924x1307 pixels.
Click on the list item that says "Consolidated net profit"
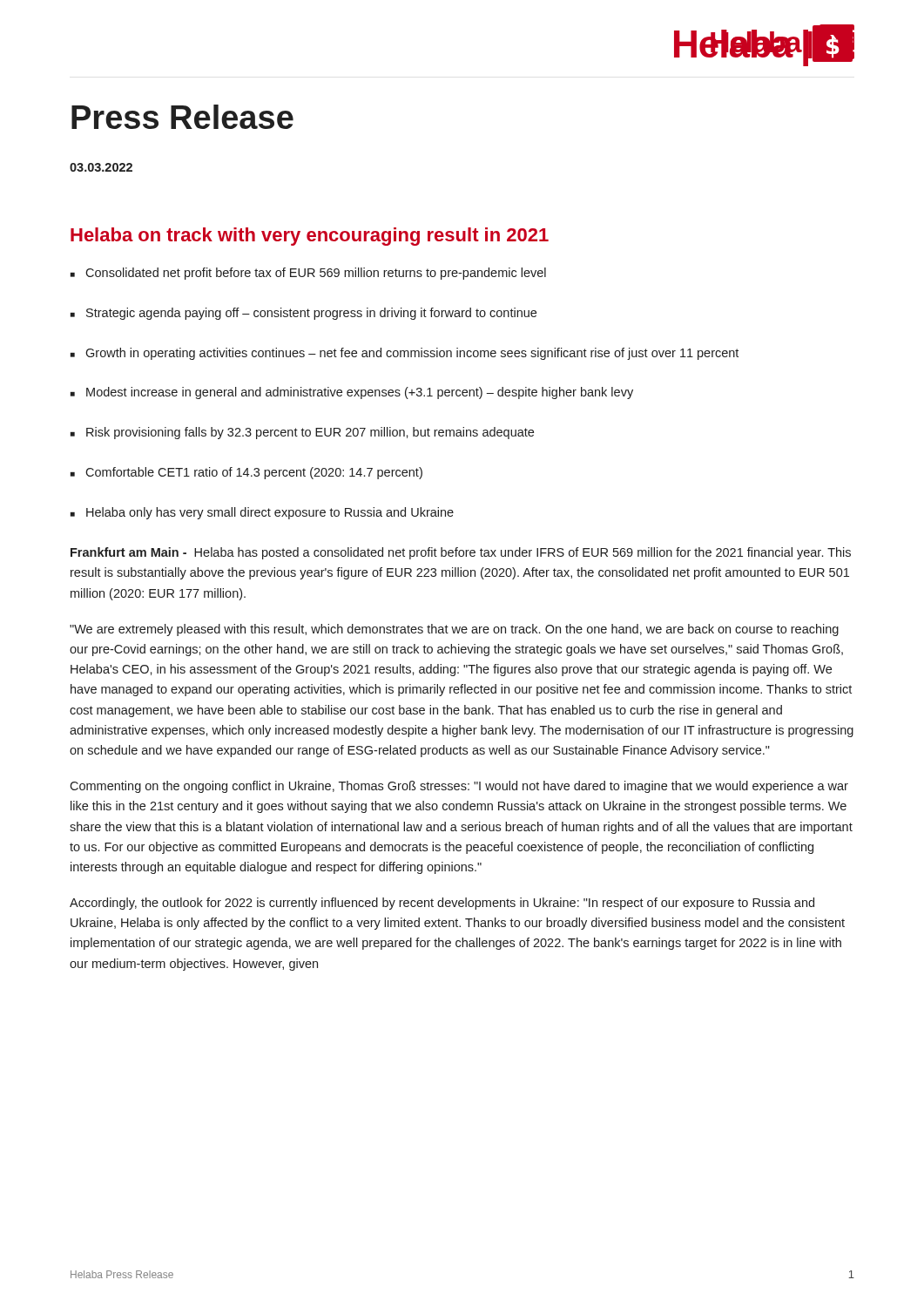coord(462,273)
